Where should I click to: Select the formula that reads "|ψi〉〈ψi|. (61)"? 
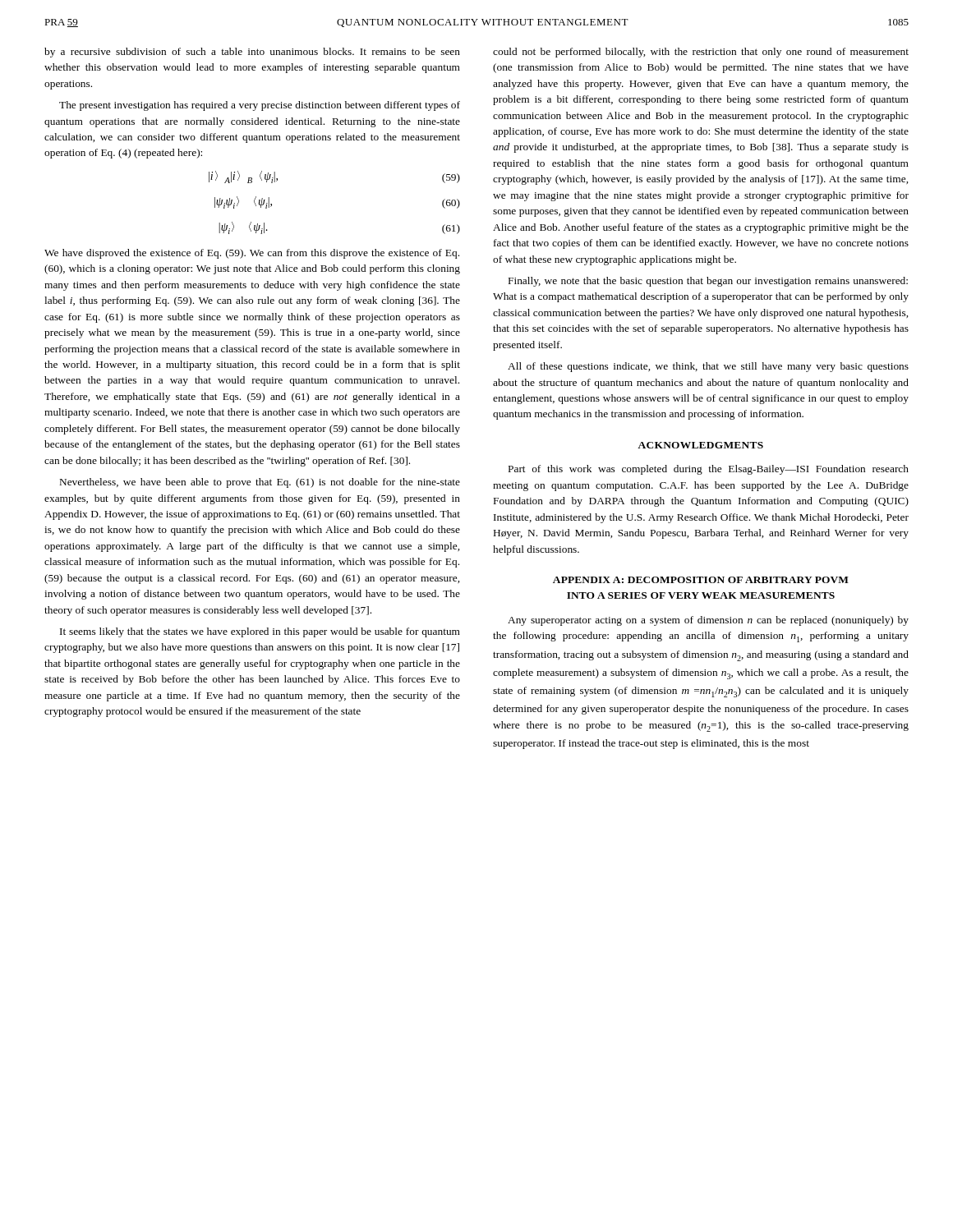pyautogui.click(x=260, y=228)
